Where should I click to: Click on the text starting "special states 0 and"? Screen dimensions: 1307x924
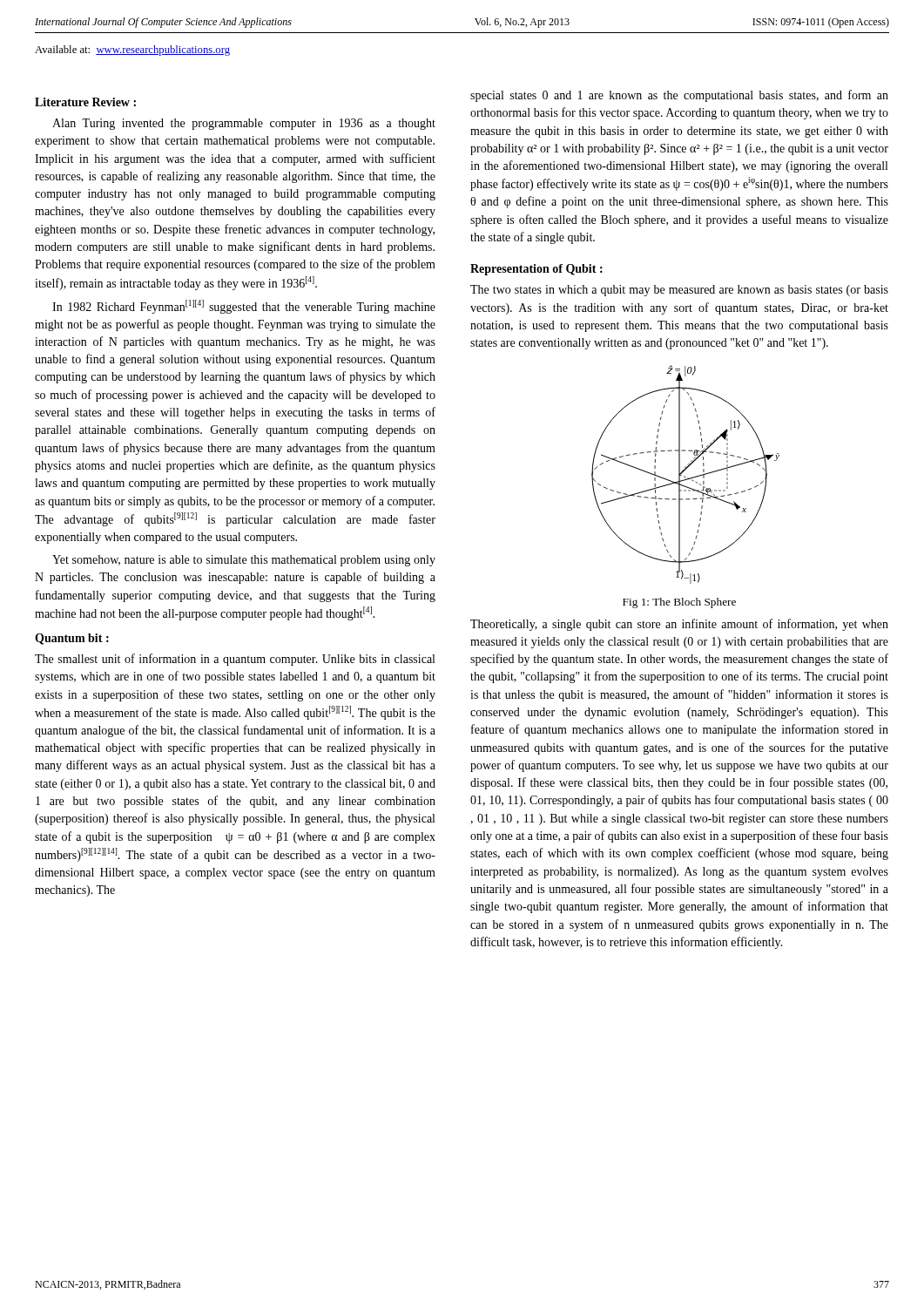click(679, 166)
